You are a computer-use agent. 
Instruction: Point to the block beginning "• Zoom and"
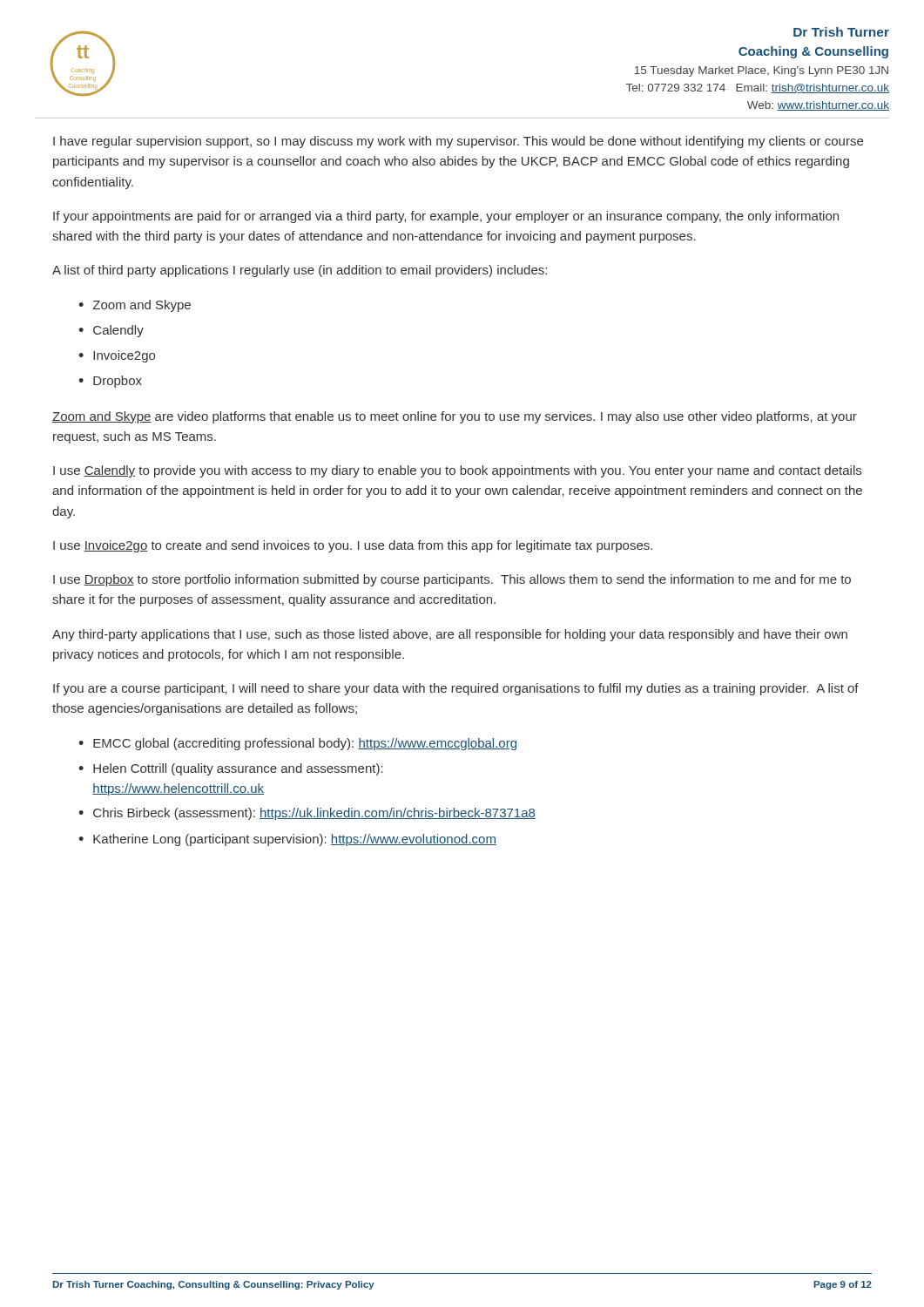(x=135, y=305)
